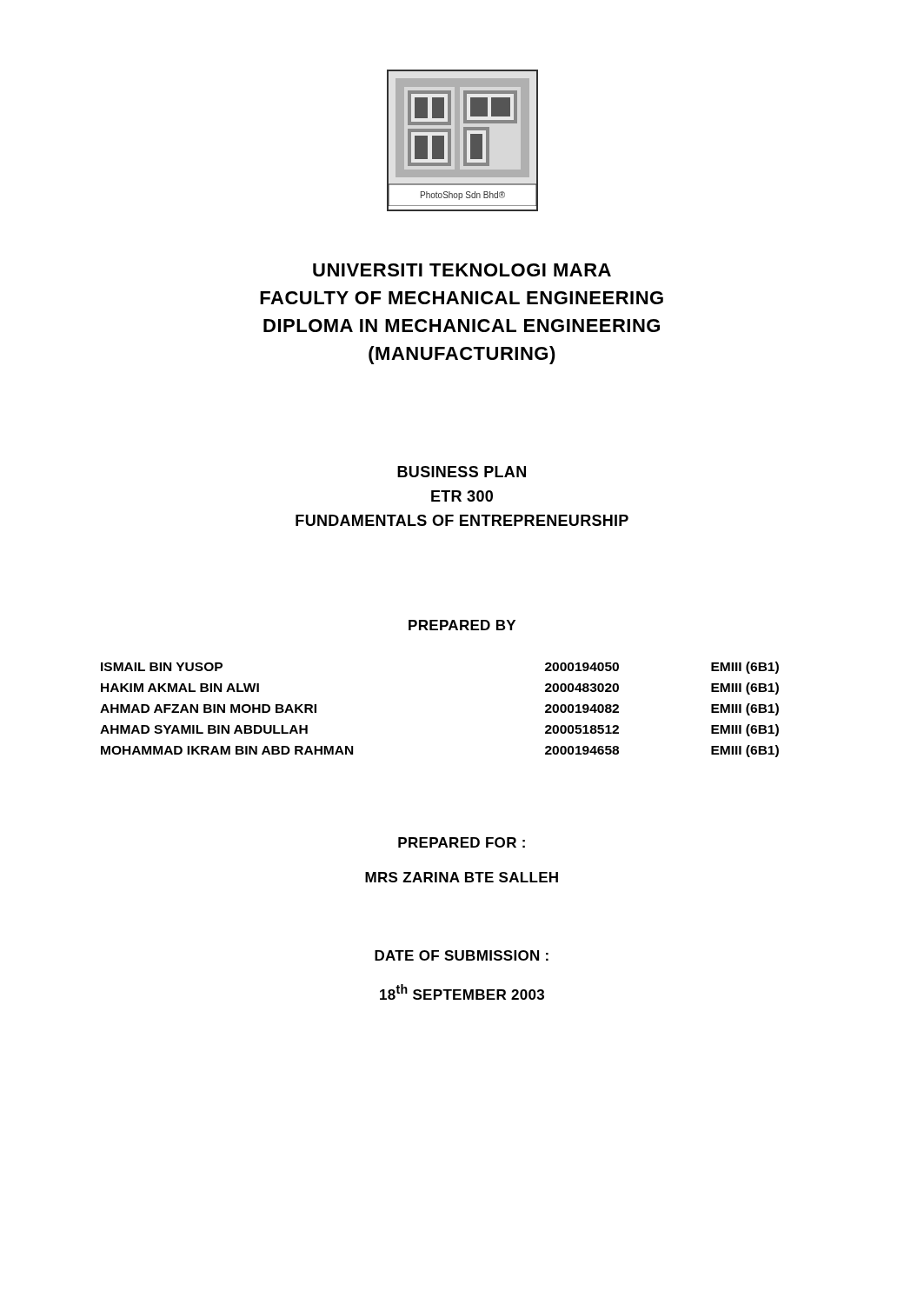
Task: Click on the text that says "18th SEPTEMBER 2003"
Action: pos(462,993)
